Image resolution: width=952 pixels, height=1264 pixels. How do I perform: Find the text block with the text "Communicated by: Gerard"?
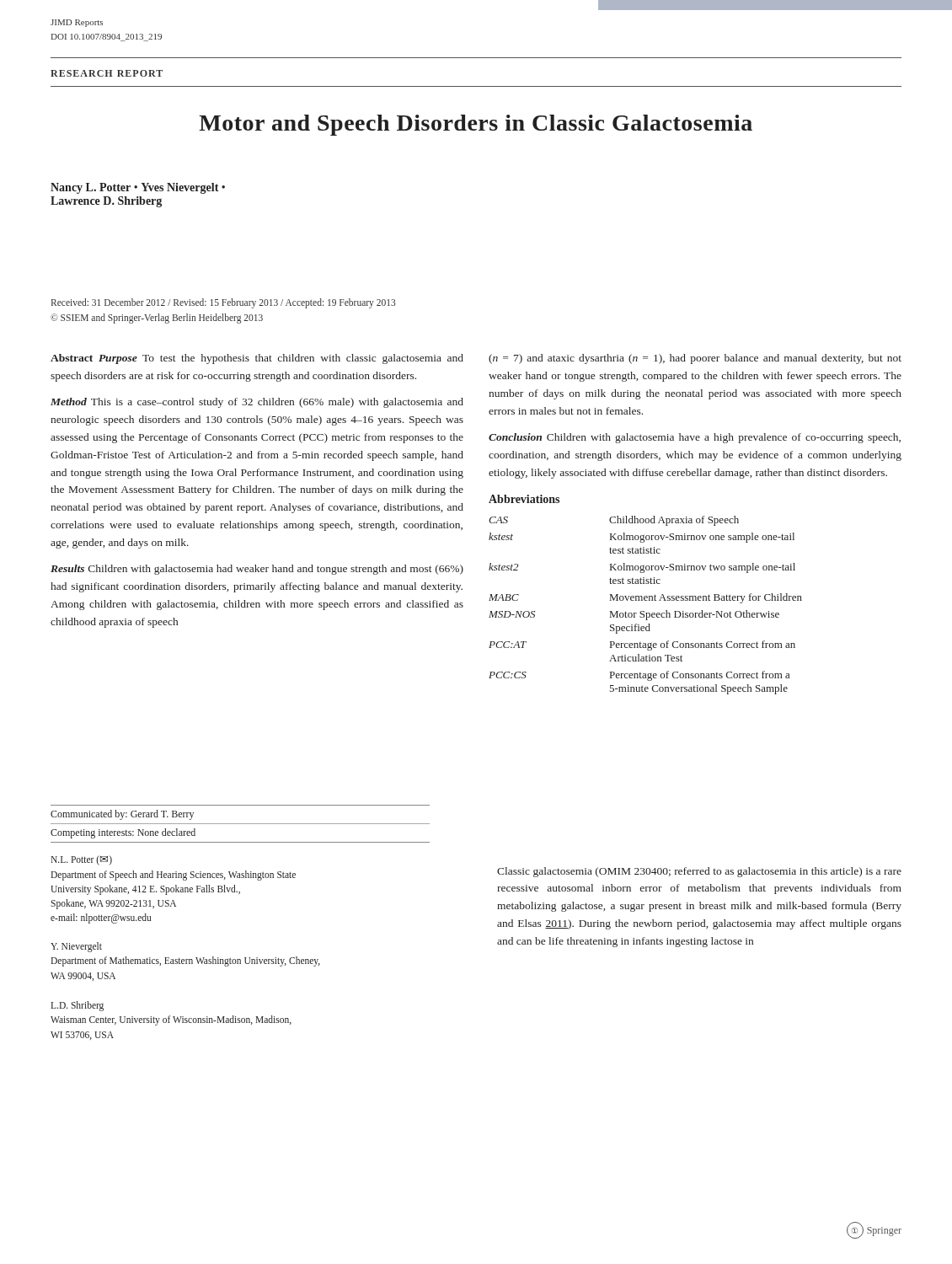[x=240, y=824]
